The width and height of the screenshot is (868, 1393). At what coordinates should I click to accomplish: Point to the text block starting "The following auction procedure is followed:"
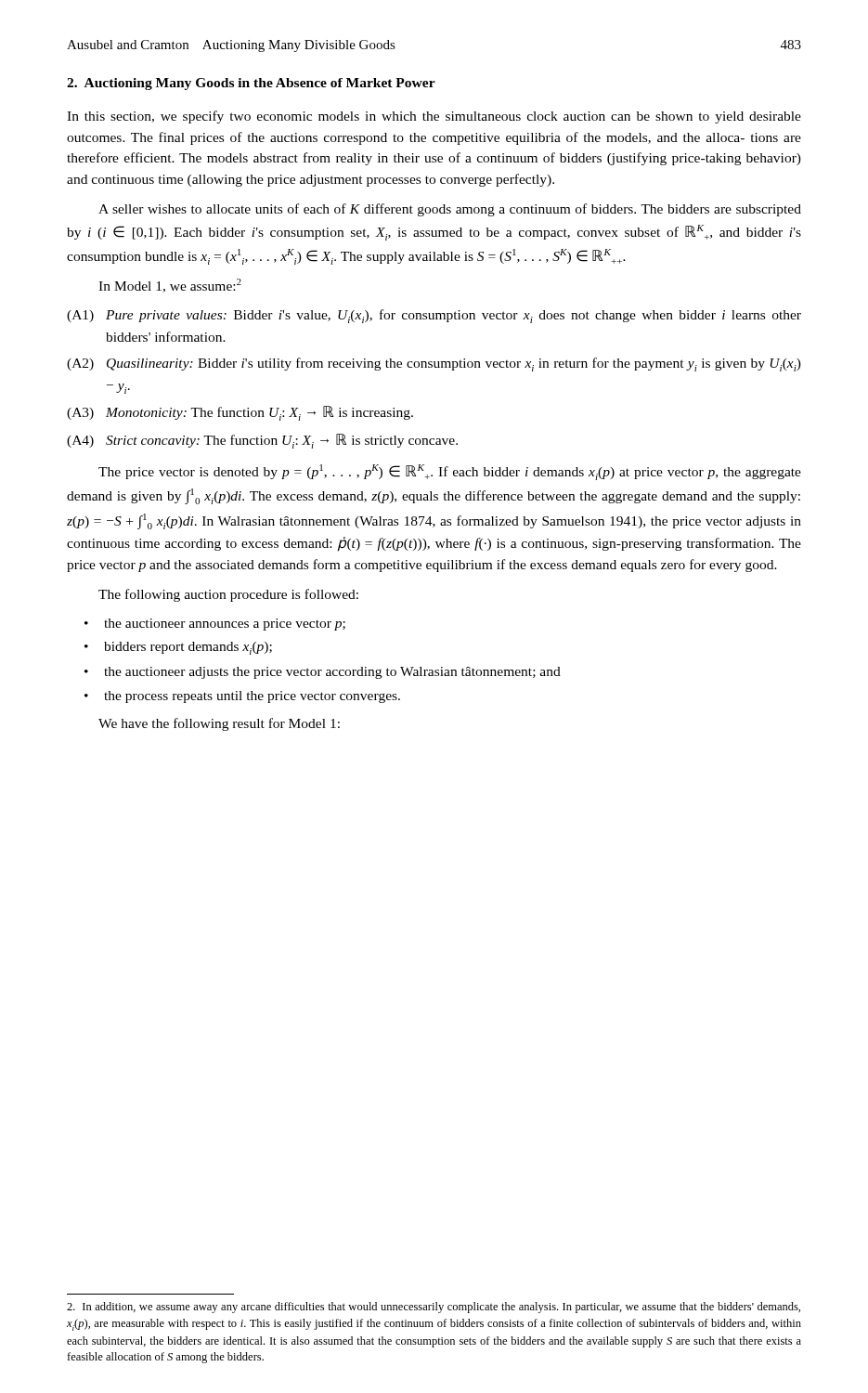click(x=229, y=594)
